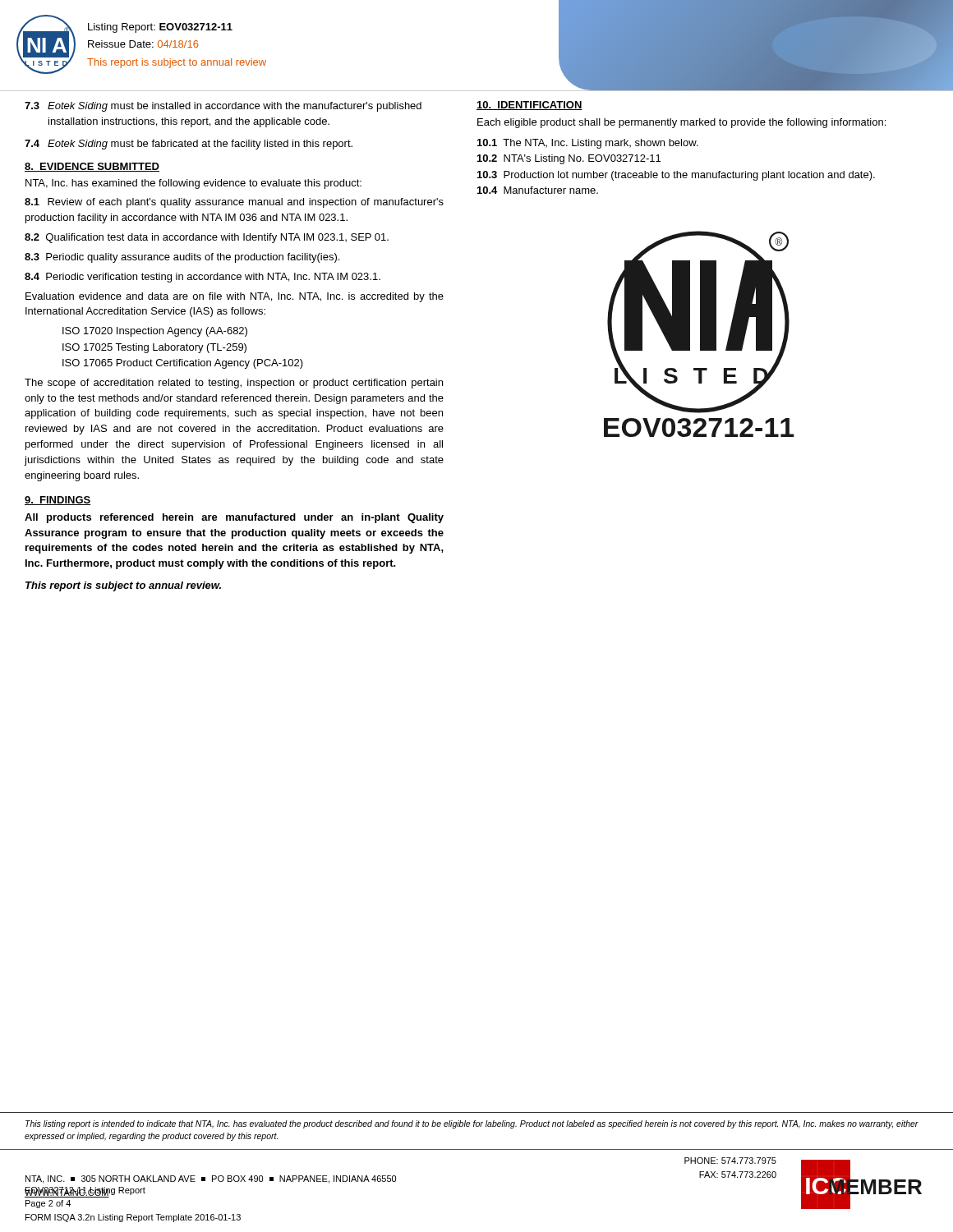This screenshot has width=953, height=1232.
Task: Select the region starting "This report is"
Action: coord(123,585)
